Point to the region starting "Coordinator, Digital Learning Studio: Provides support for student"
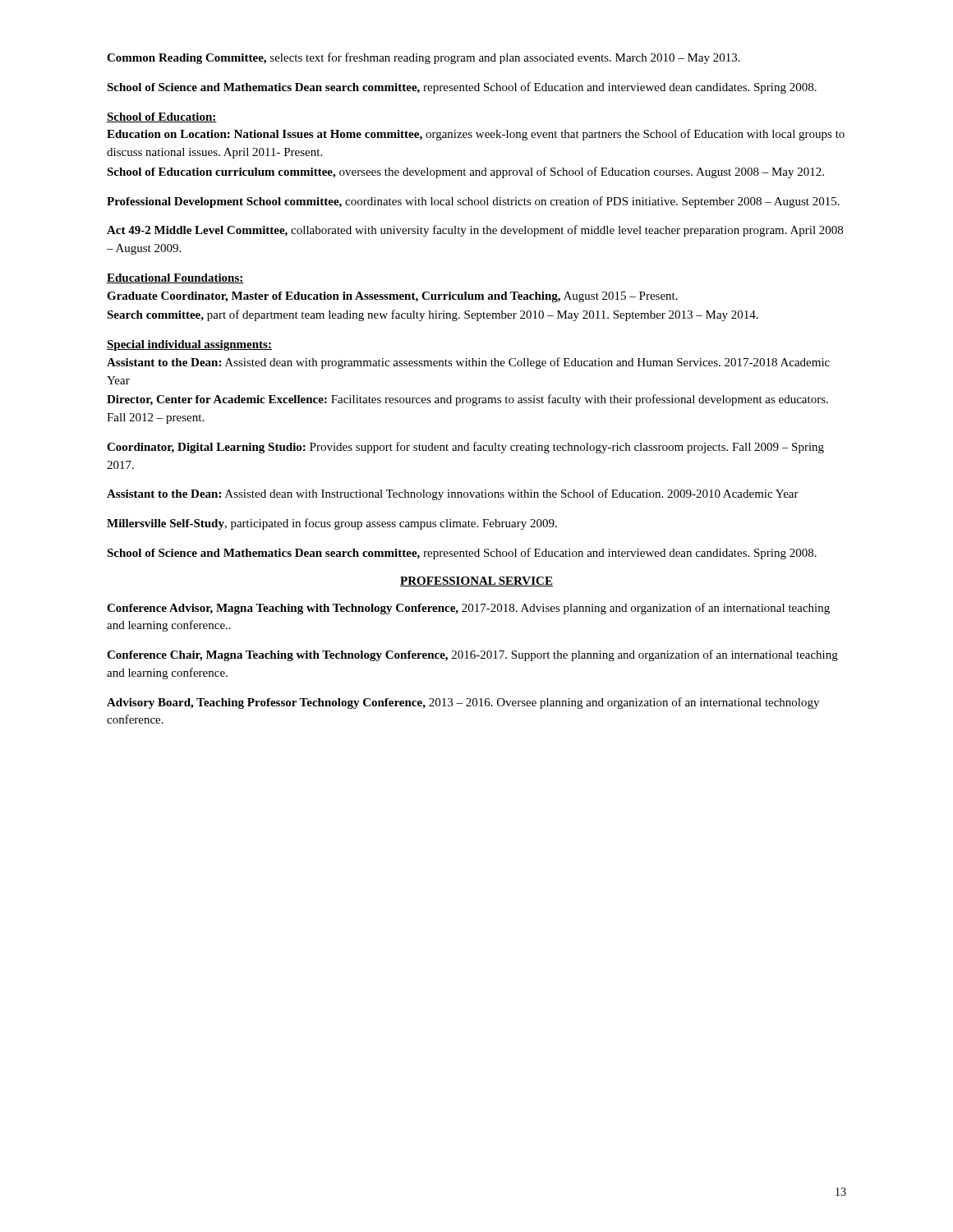 point(465,456)
